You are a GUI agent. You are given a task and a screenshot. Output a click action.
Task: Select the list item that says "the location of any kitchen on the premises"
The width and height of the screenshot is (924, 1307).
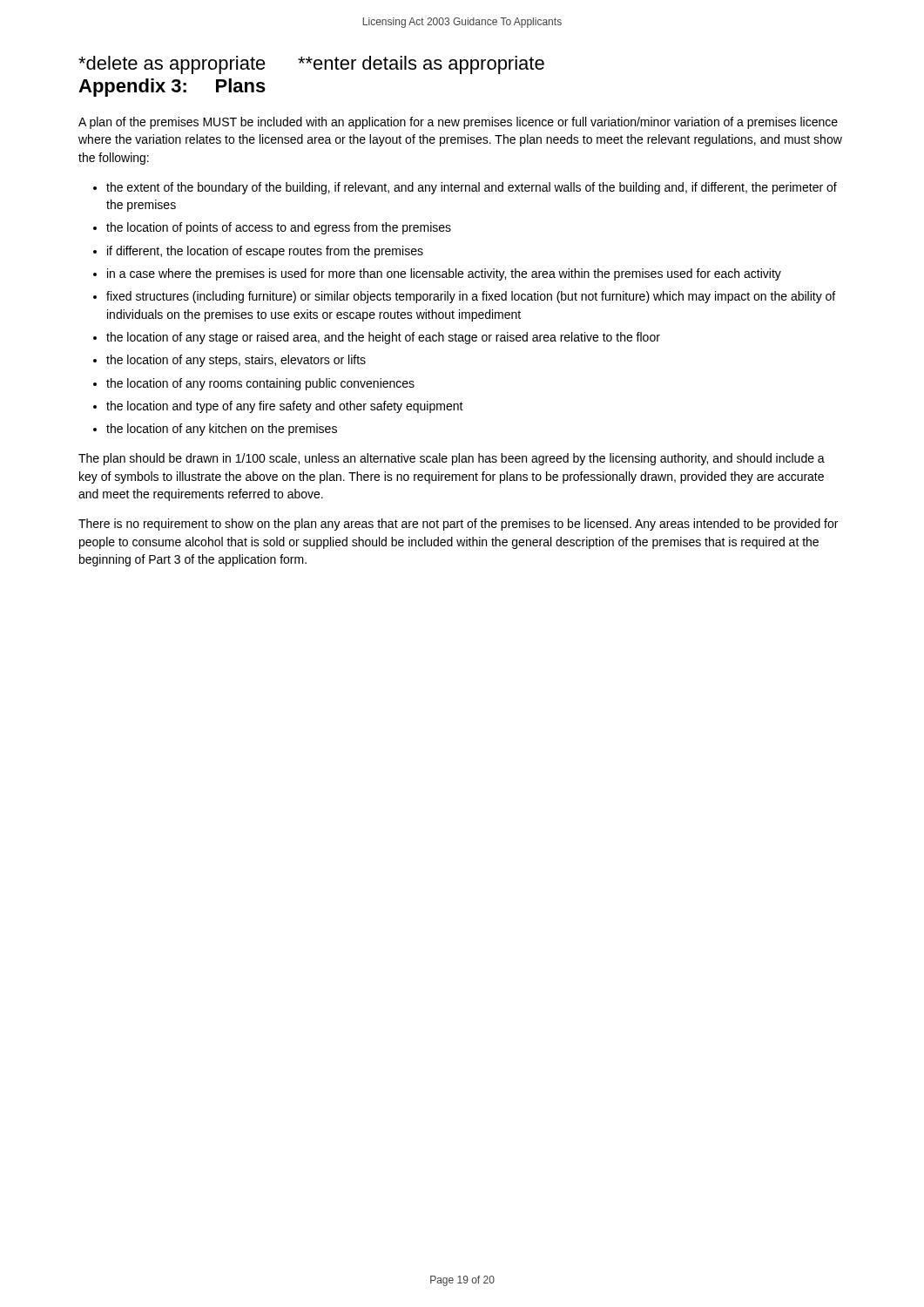click(x=222, y=429)
